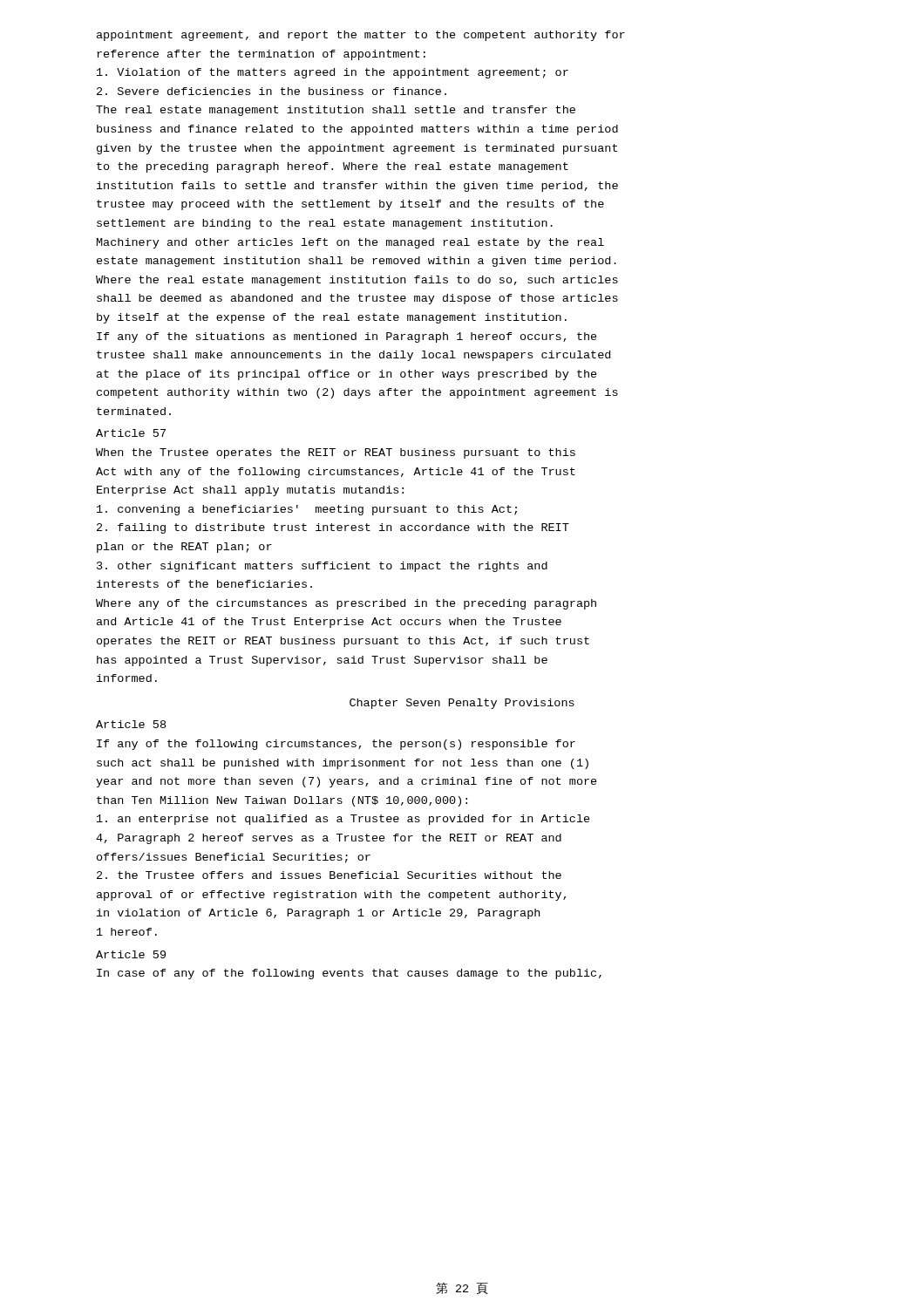The image size is (924, 1308).
Task: Find the element starting "2. failing to distribute trust interest in accordance"
Action: (332, 538)
